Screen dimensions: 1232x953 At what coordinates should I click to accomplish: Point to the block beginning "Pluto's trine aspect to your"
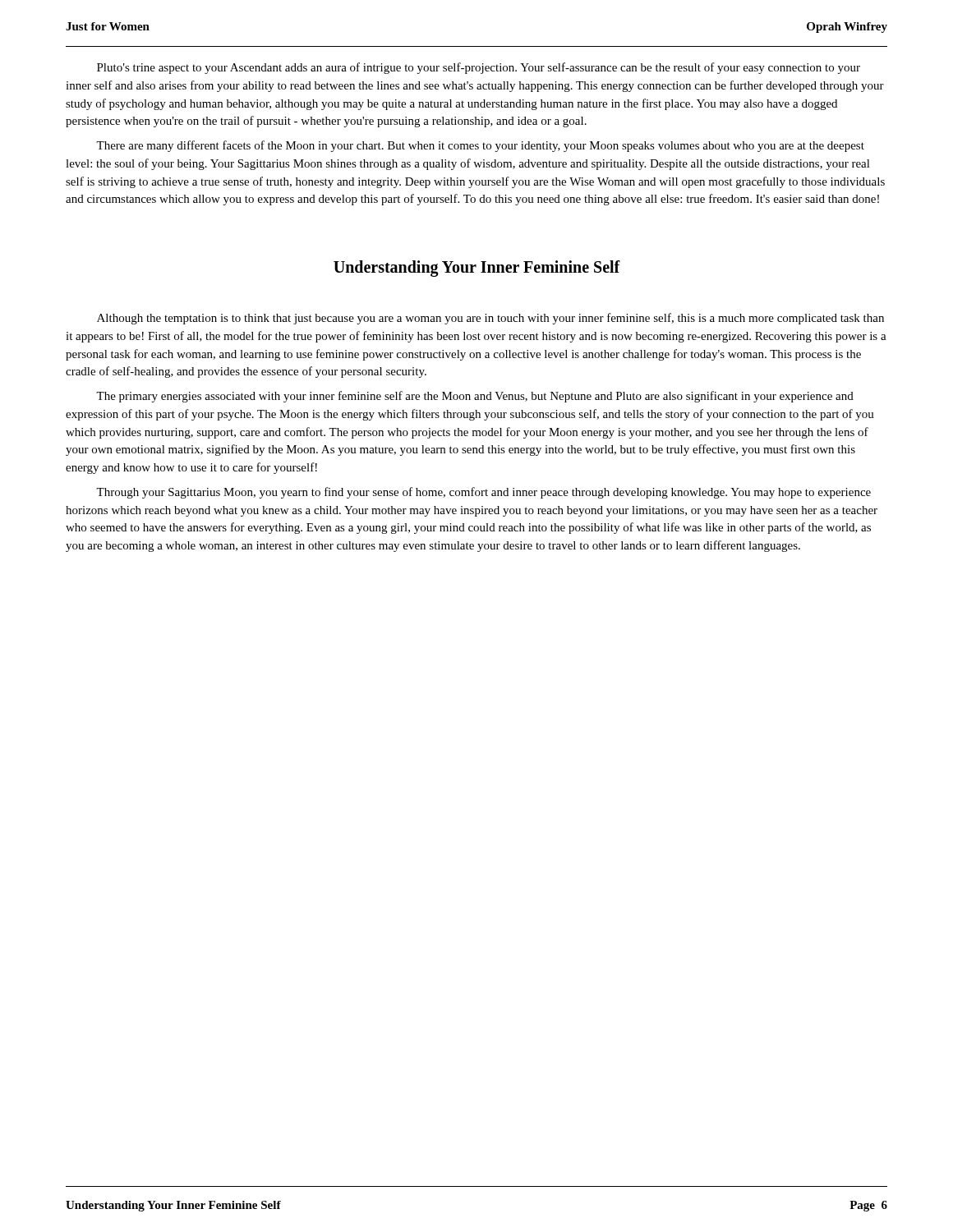point(476,95)
